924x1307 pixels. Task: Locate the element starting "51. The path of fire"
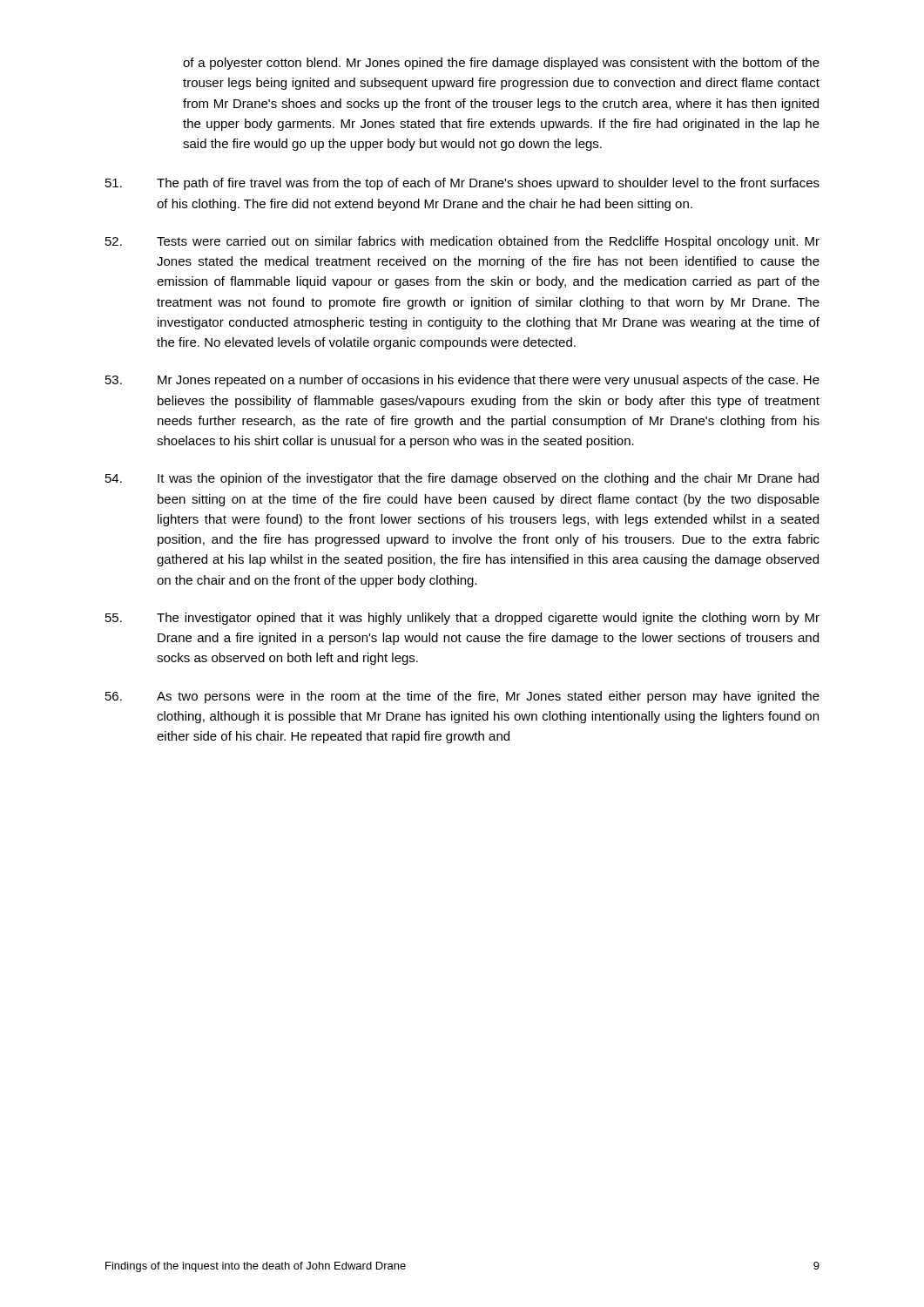pos(462,193)
